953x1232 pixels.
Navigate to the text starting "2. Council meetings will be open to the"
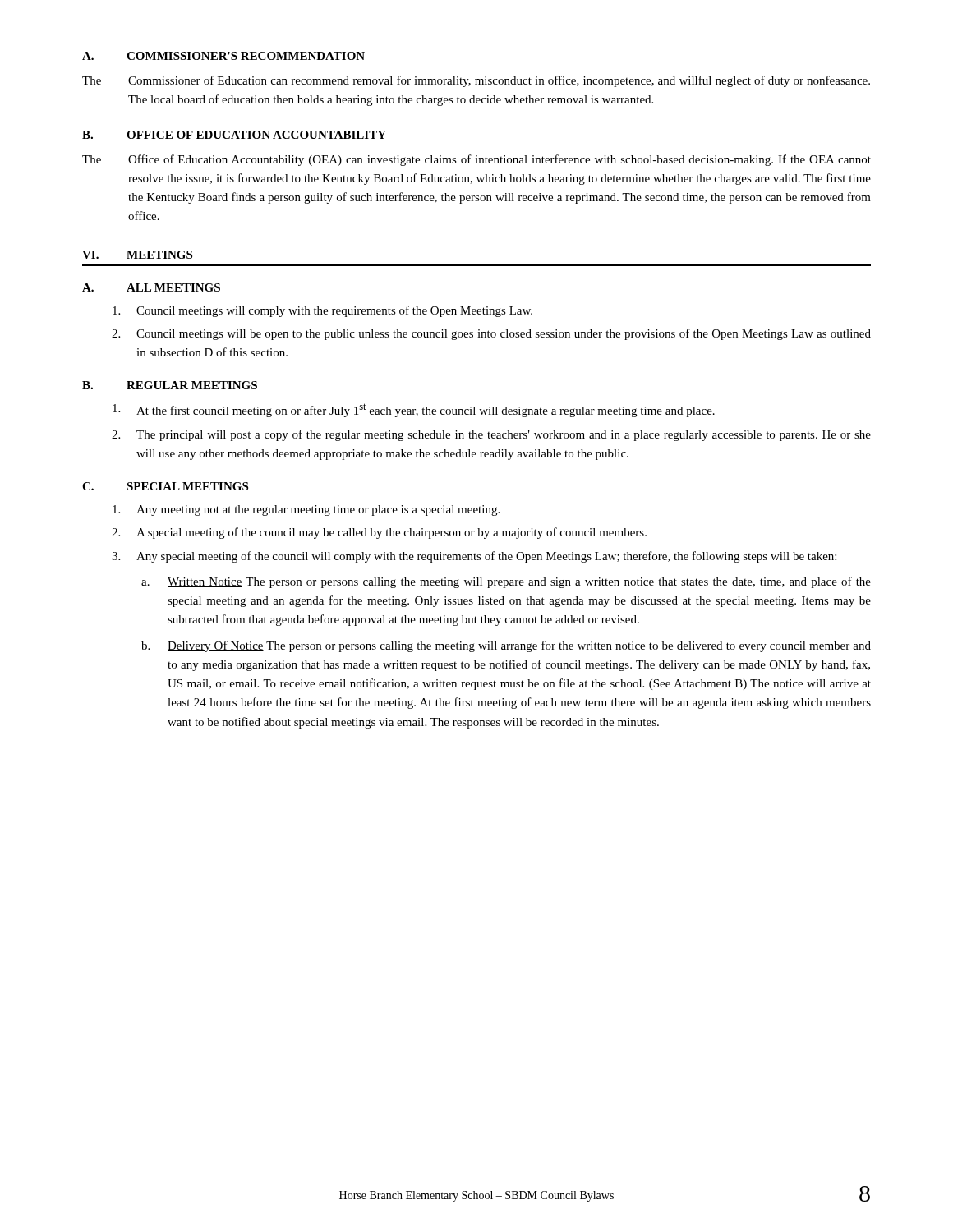[491, 343]
